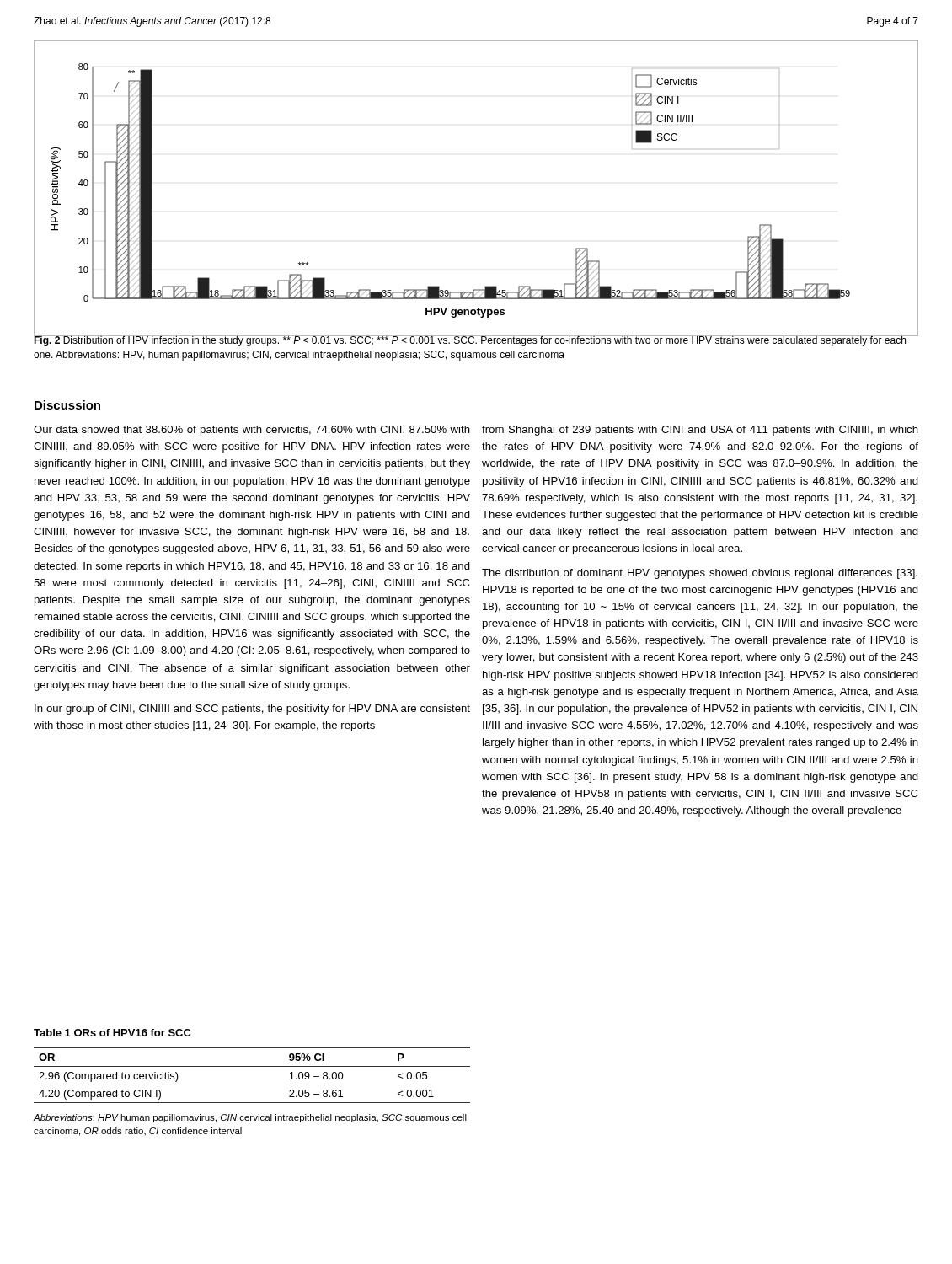Locate the text "Table 1 ORs of HPV16 for SCC"

coord(112,1033)
